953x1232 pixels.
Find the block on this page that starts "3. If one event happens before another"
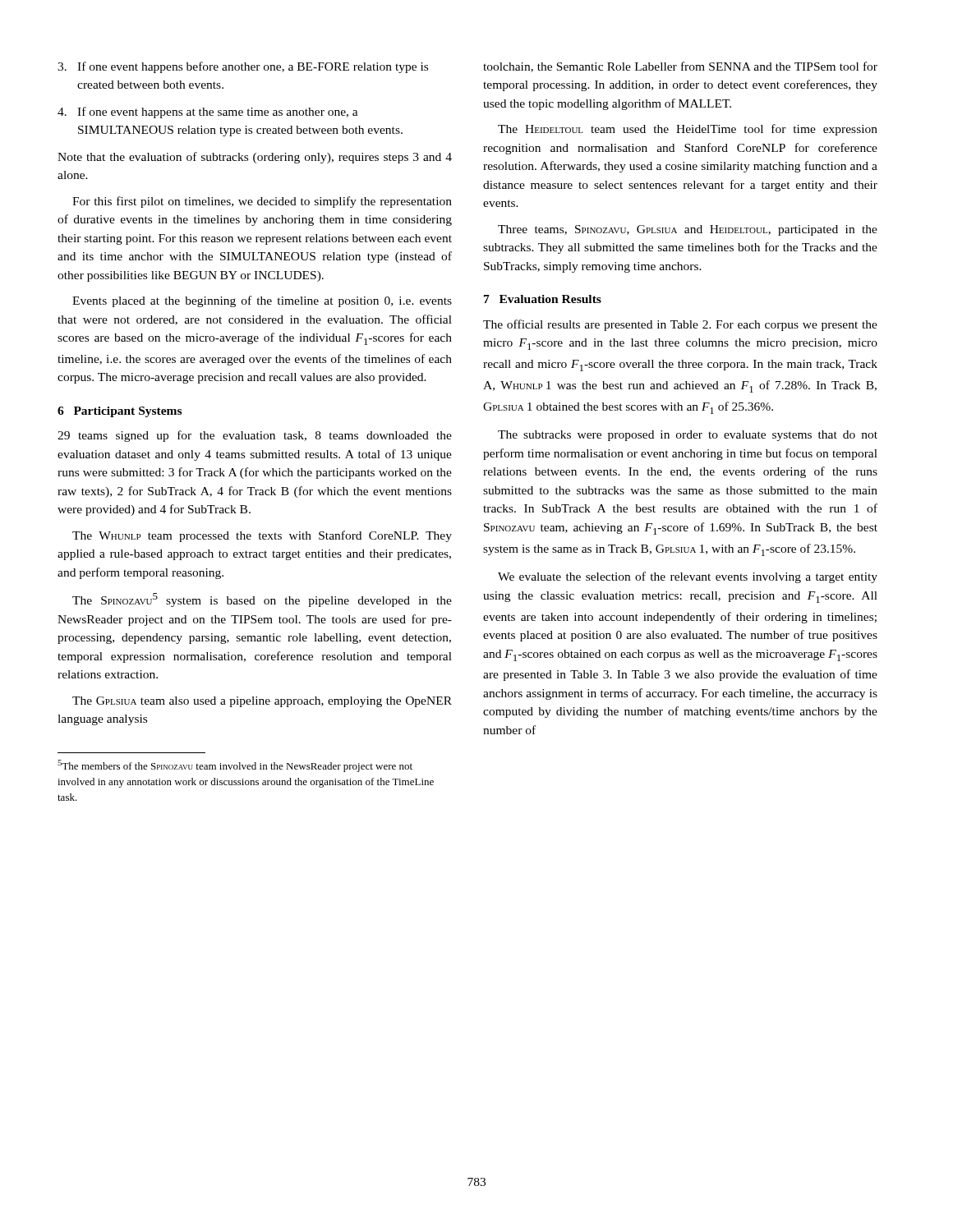[x=255, y=76]
